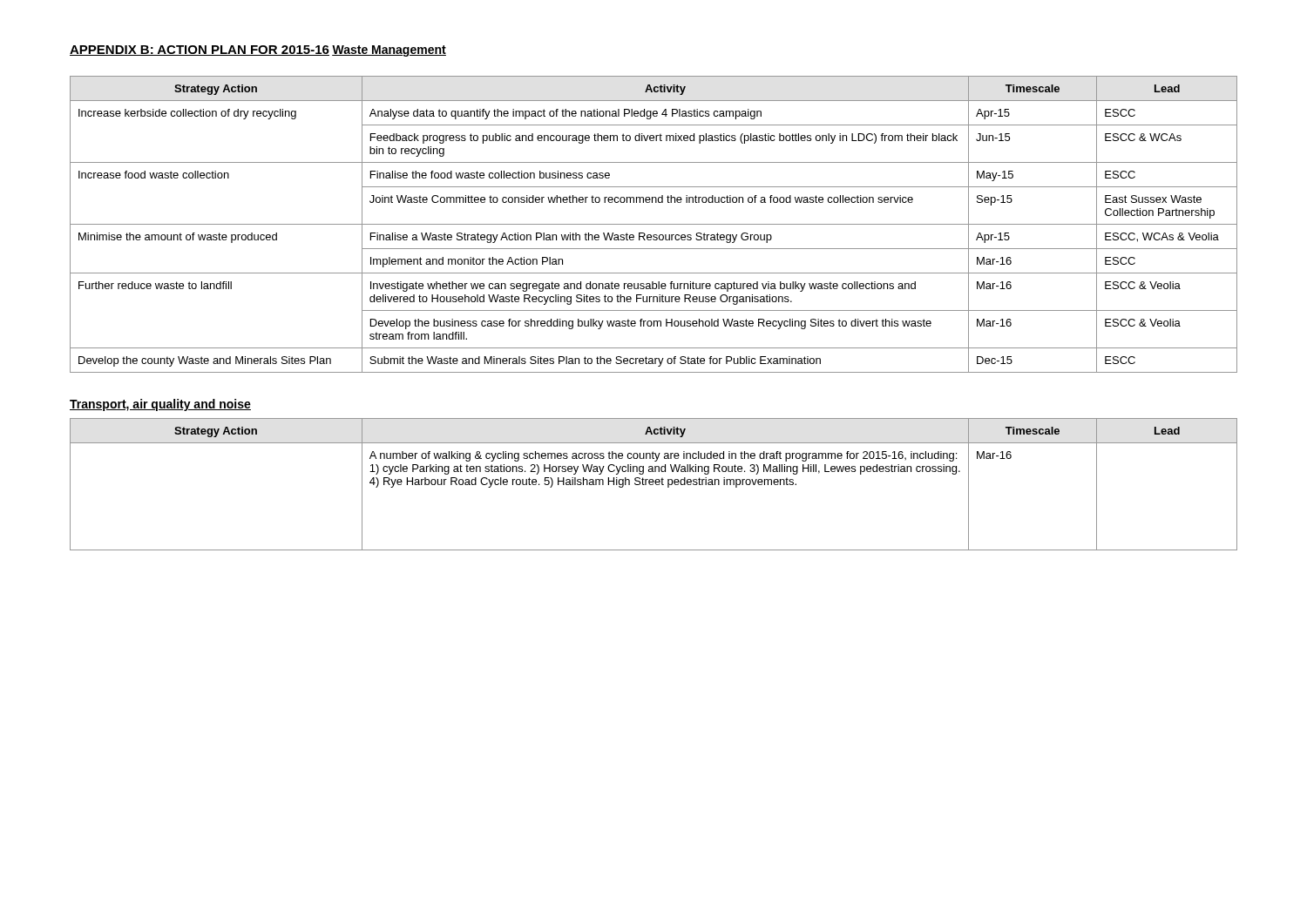Click on the table containing "Submit the Waste"
The height and width of the screenshot is (924, 1307).
pyautogui.click(x=654, y=224)
